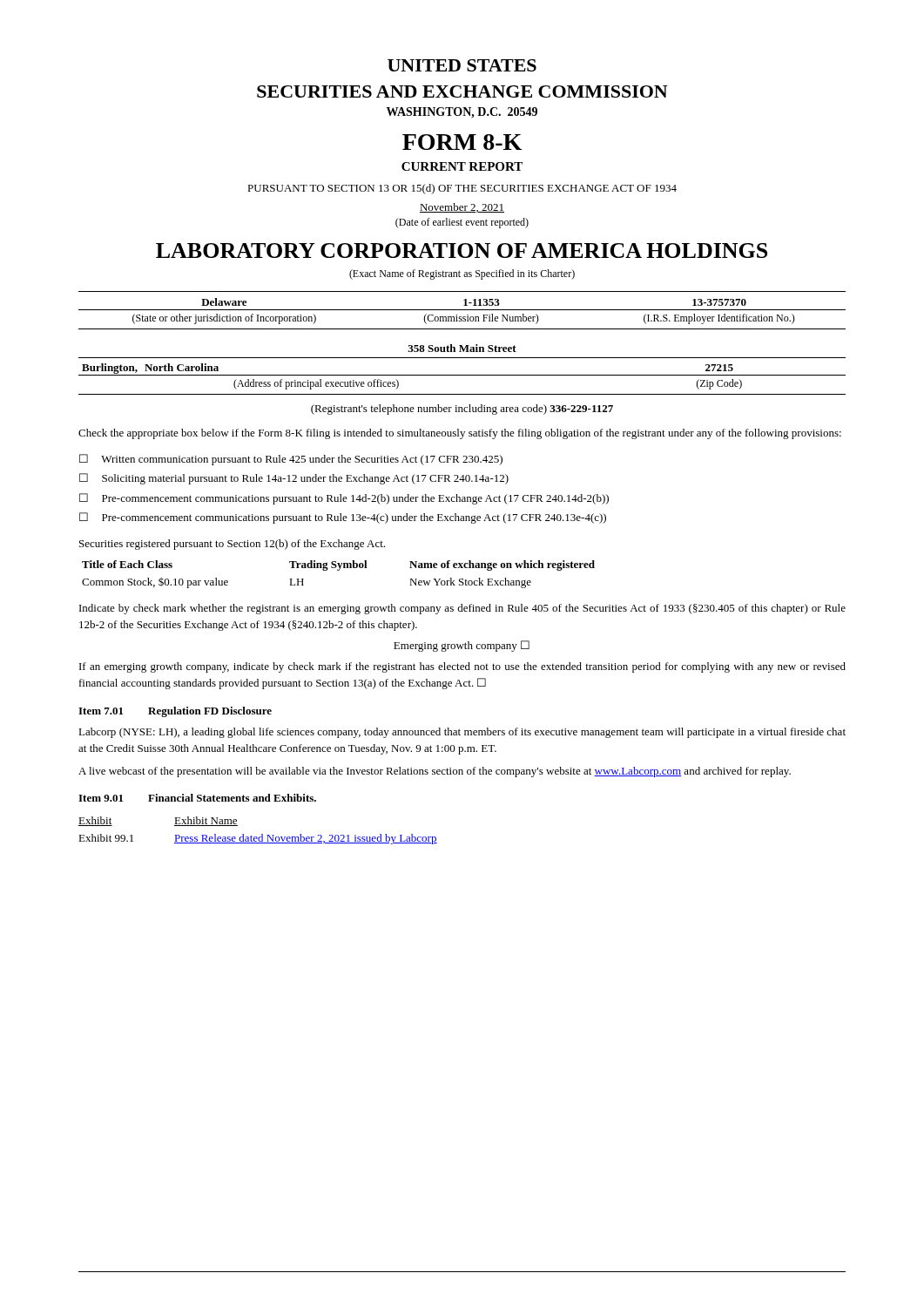924x1307 pixels.
Task: Locate the text starting "Securities registered pursuant to Section 12(b)"
Action: (232, 543)
